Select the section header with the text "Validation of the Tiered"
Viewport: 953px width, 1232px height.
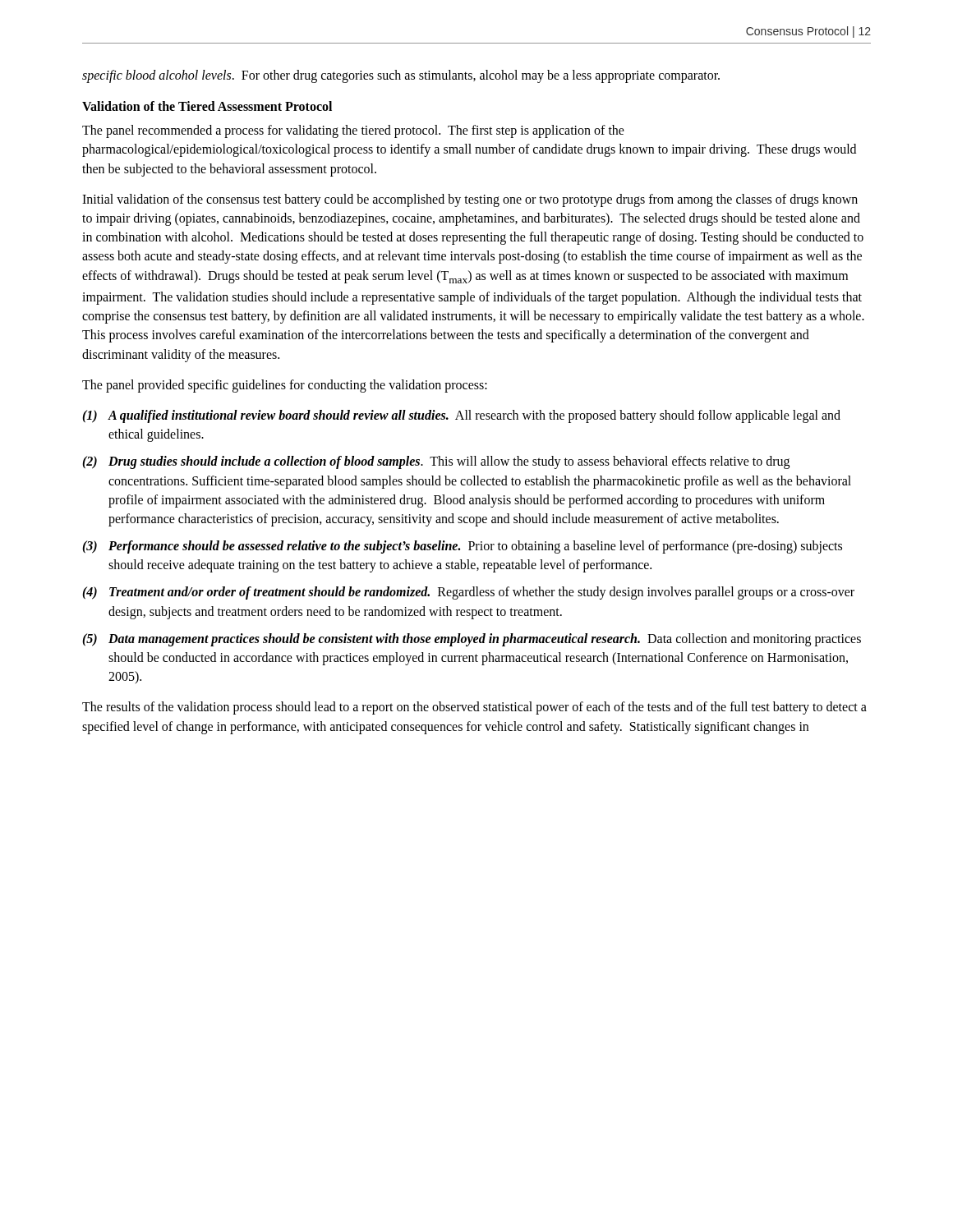207,107
